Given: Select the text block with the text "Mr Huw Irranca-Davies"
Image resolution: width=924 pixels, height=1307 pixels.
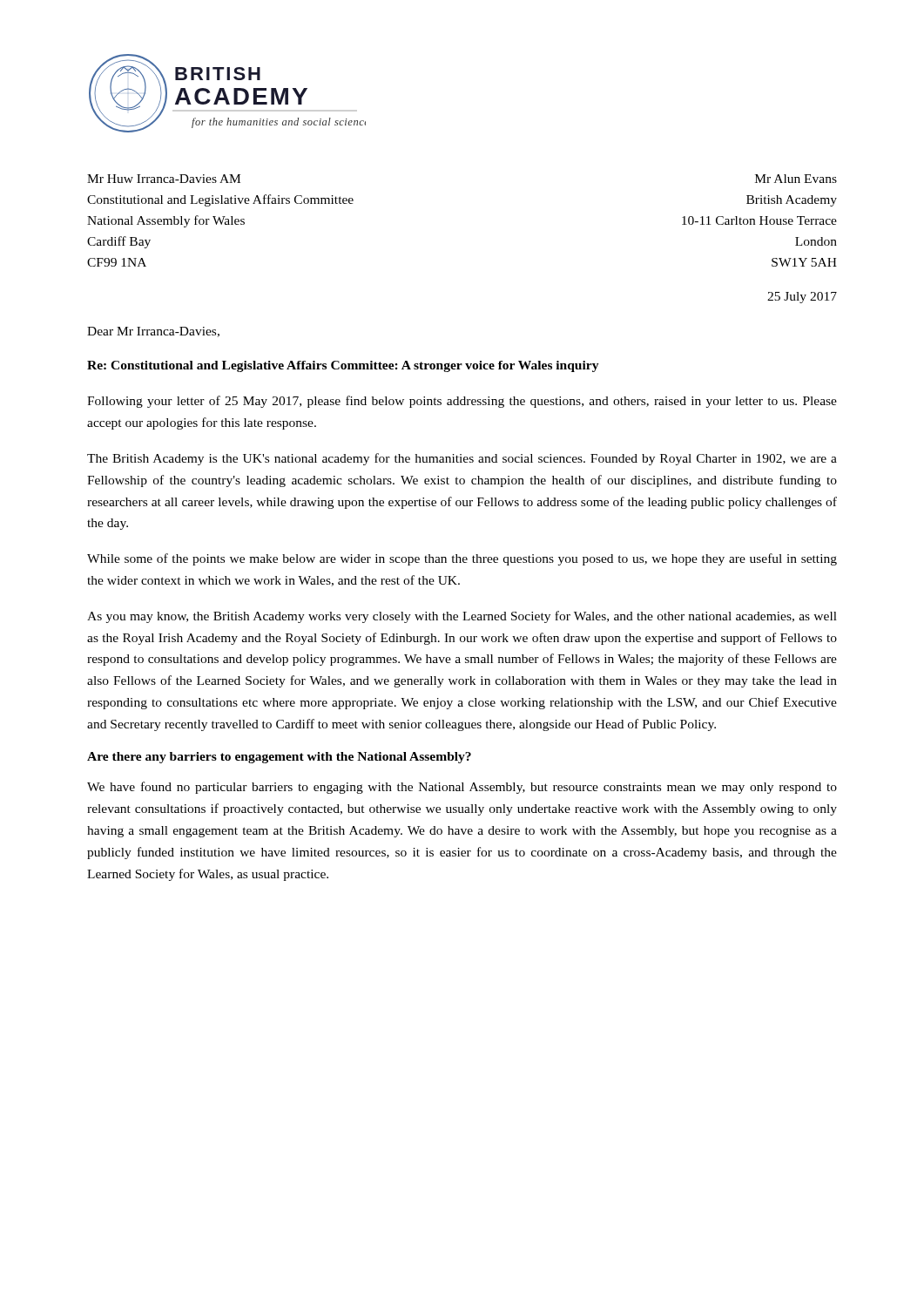Looking at the screenshot, I should tap(182, 178).
